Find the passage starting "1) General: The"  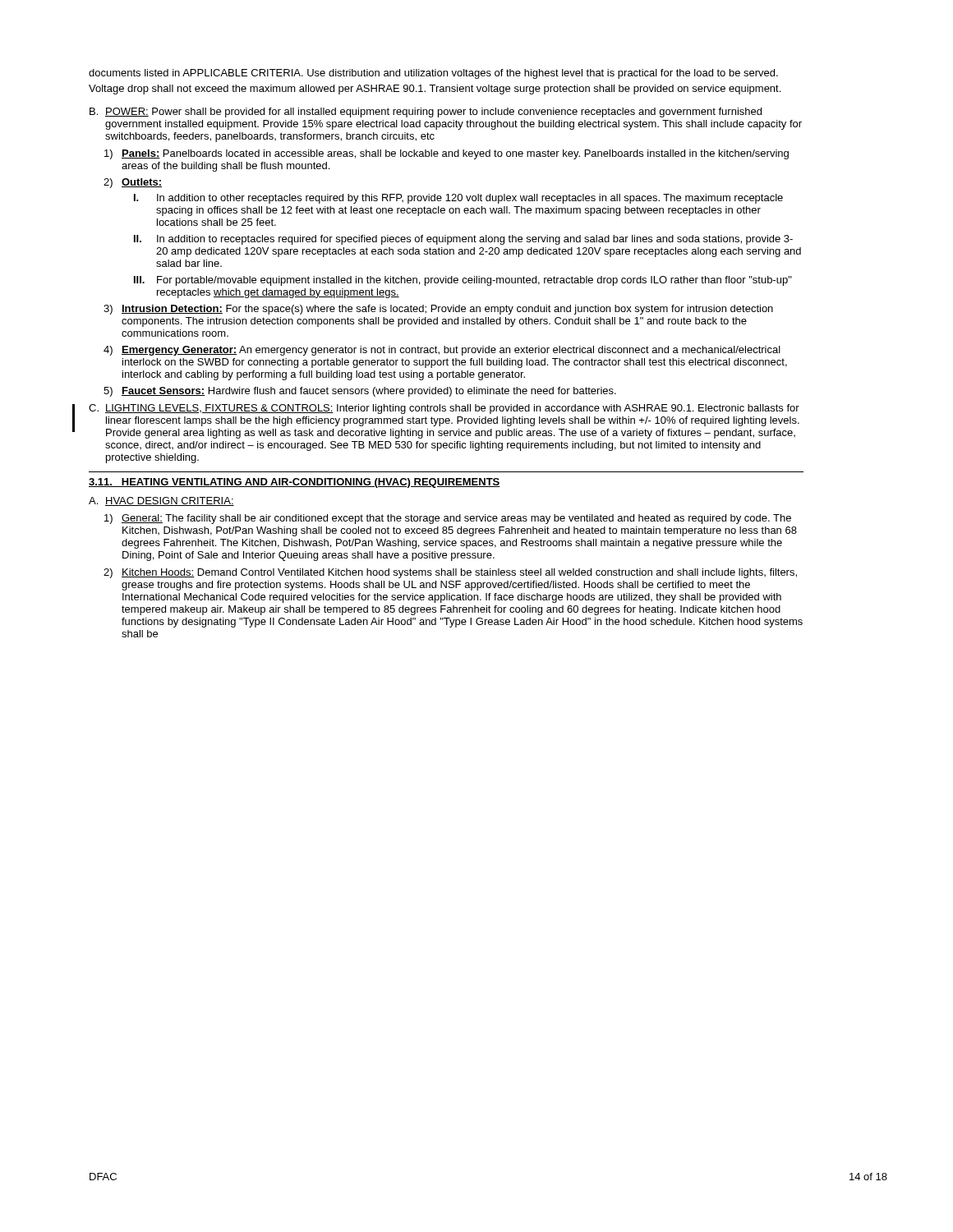click(x=453, y=536)
